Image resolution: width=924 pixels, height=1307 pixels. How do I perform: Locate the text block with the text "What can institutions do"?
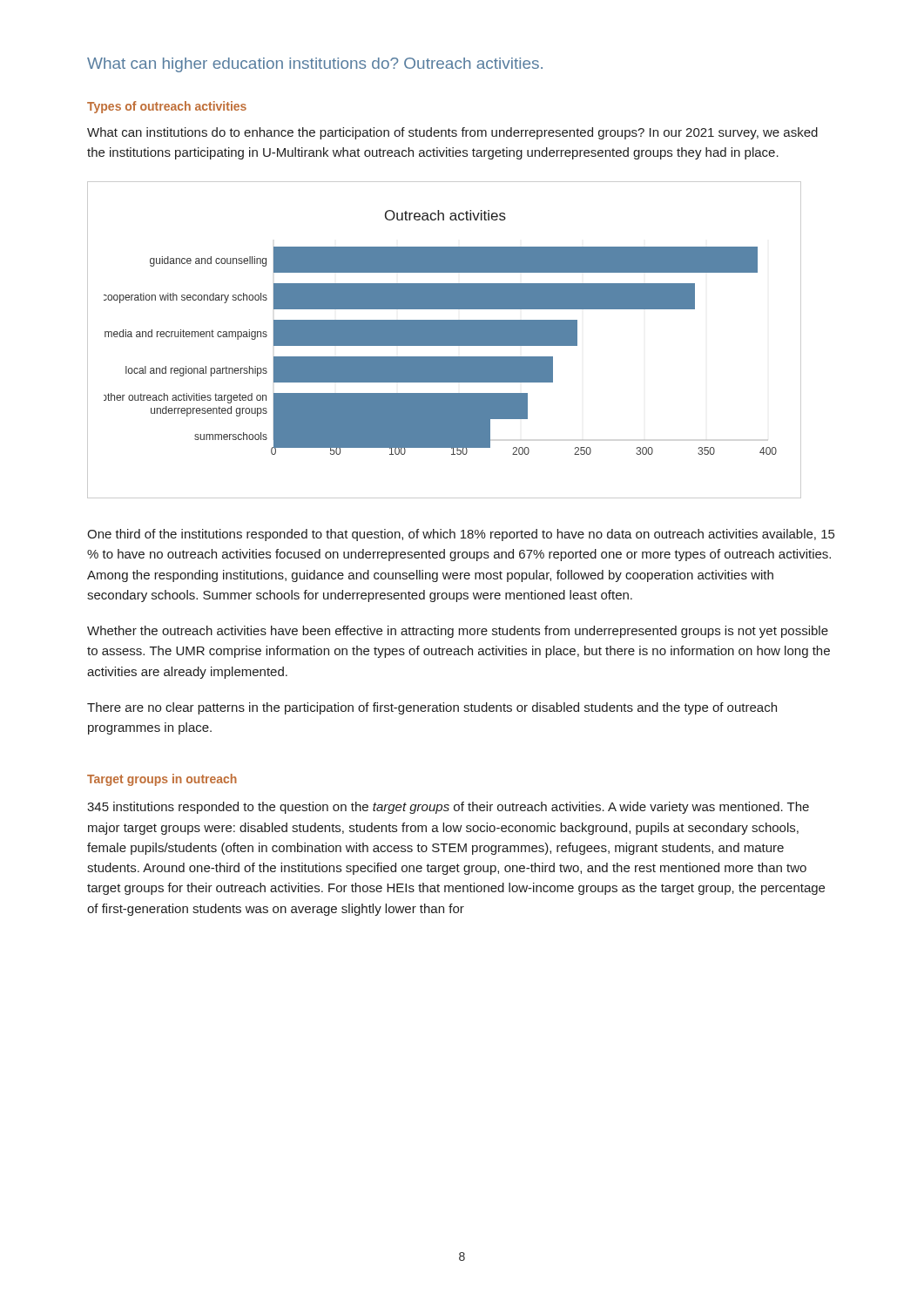click(453, 142)
